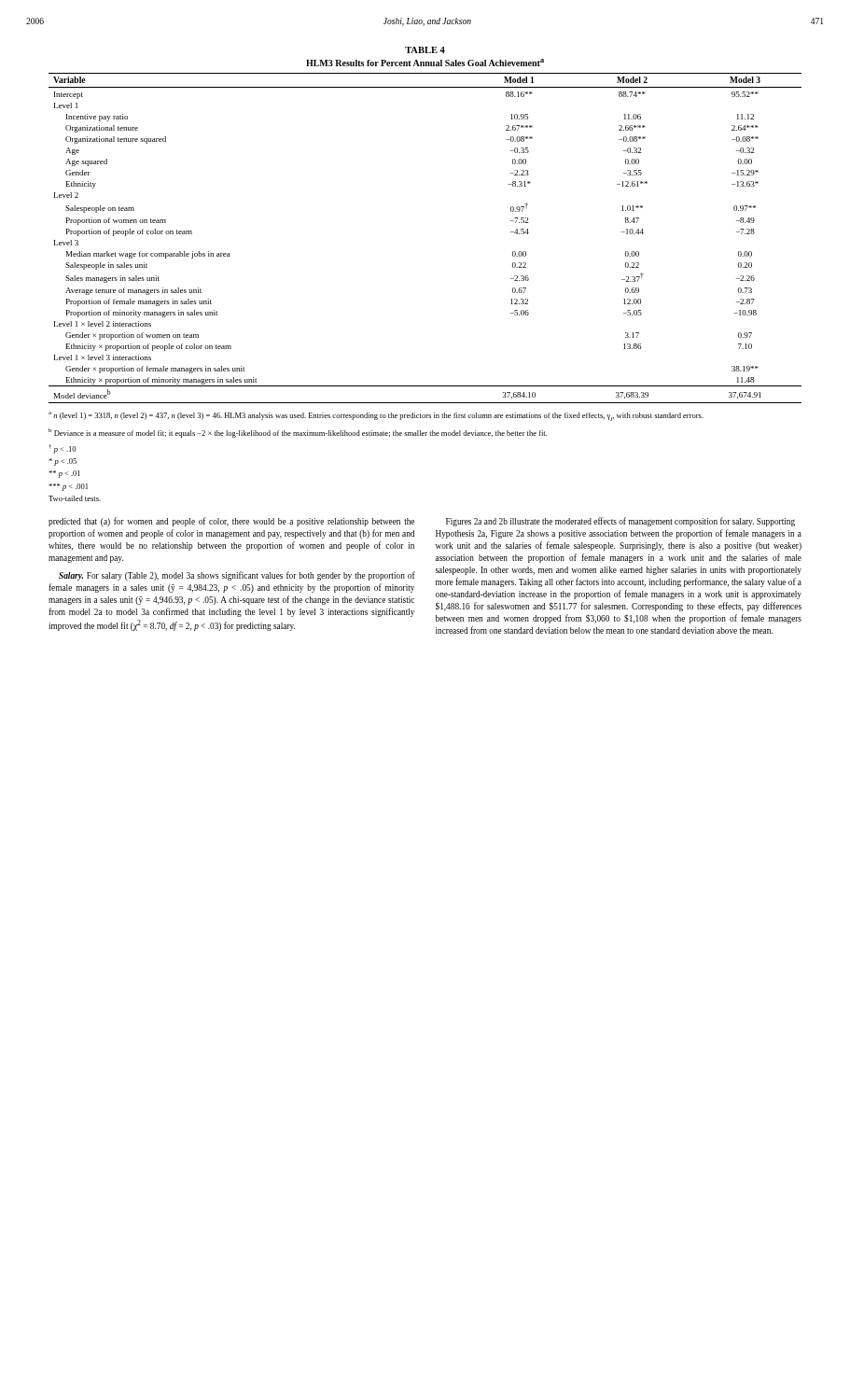Select the text starting "predicted that (a)"
Image resolution: width=850 pixels, height=1400 pixels.
pos(425,574)
